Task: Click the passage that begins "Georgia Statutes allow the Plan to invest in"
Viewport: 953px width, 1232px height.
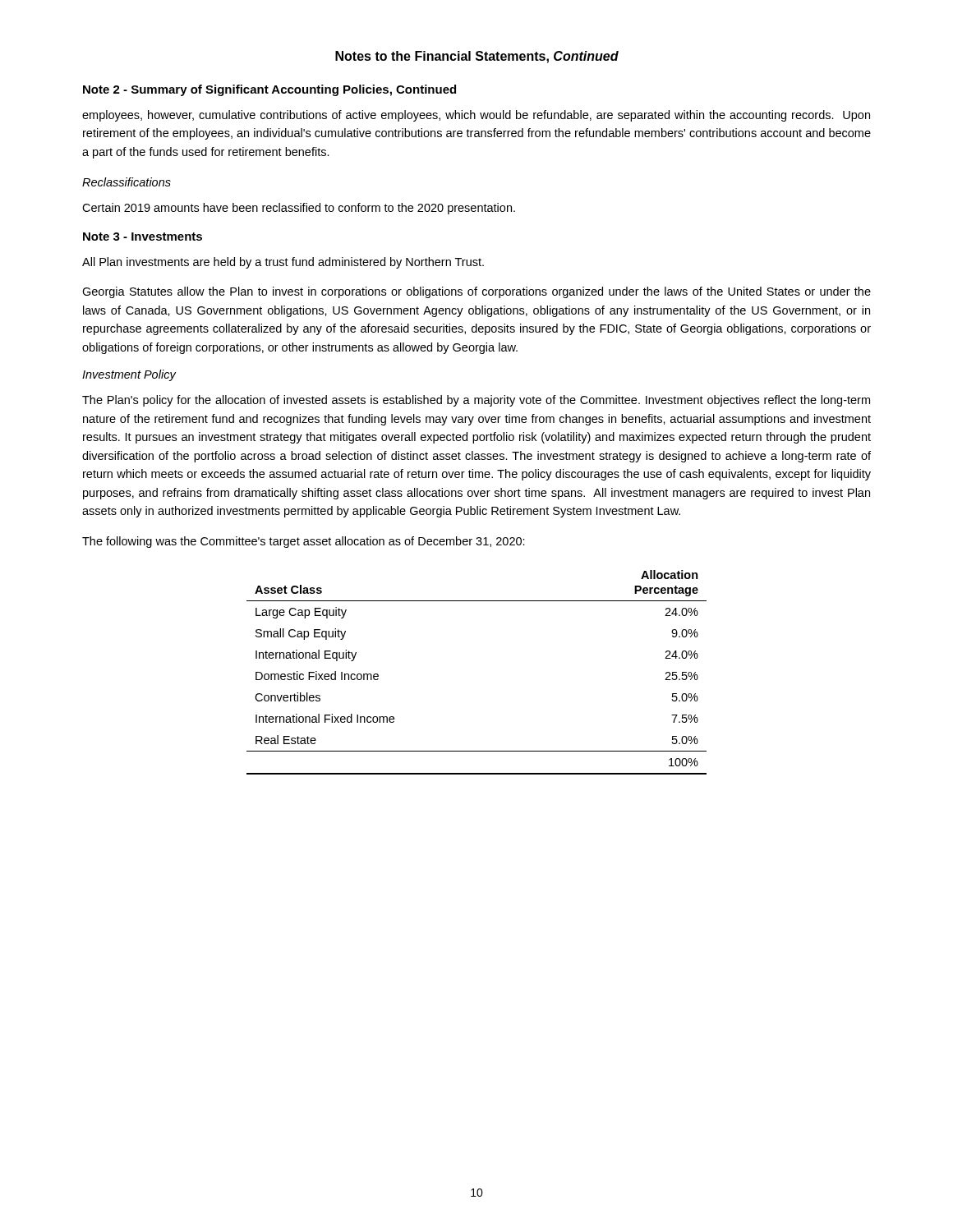Action: [476, 320]
